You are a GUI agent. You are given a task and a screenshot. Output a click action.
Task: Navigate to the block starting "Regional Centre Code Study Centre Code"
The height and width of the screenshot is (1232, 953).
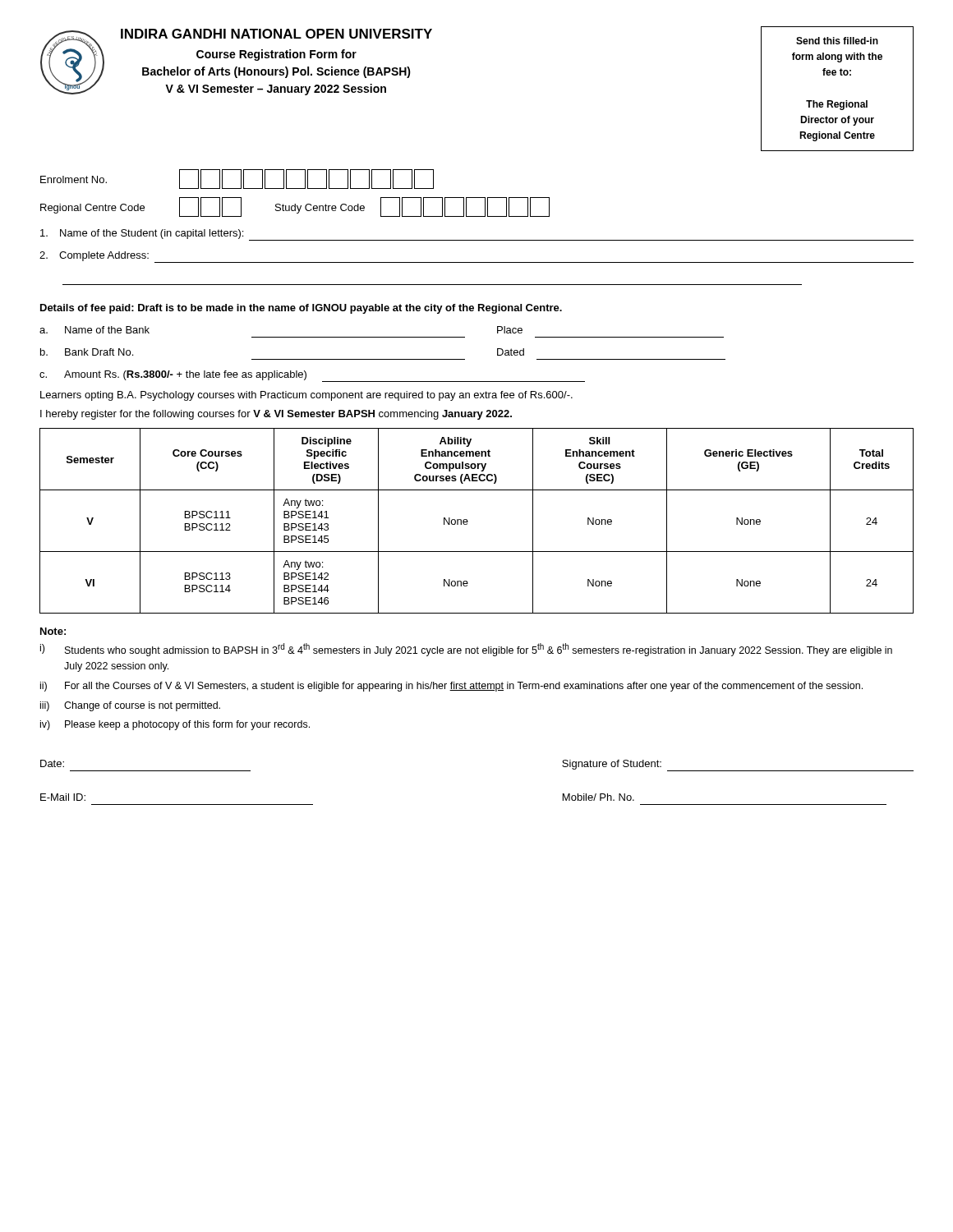[x=294, y=207]
